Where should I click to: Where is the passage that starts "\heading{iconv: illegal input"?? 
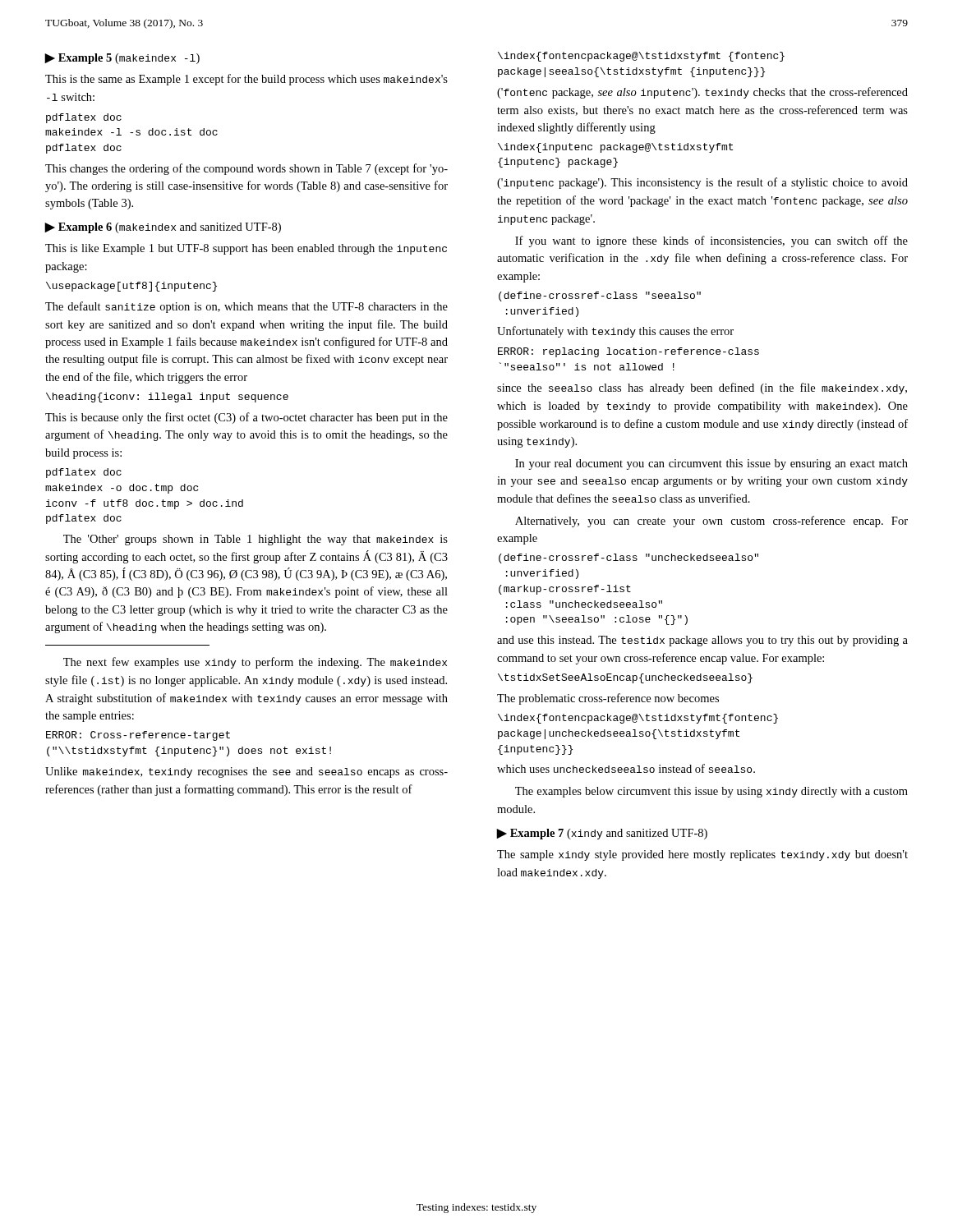(246, 398)
